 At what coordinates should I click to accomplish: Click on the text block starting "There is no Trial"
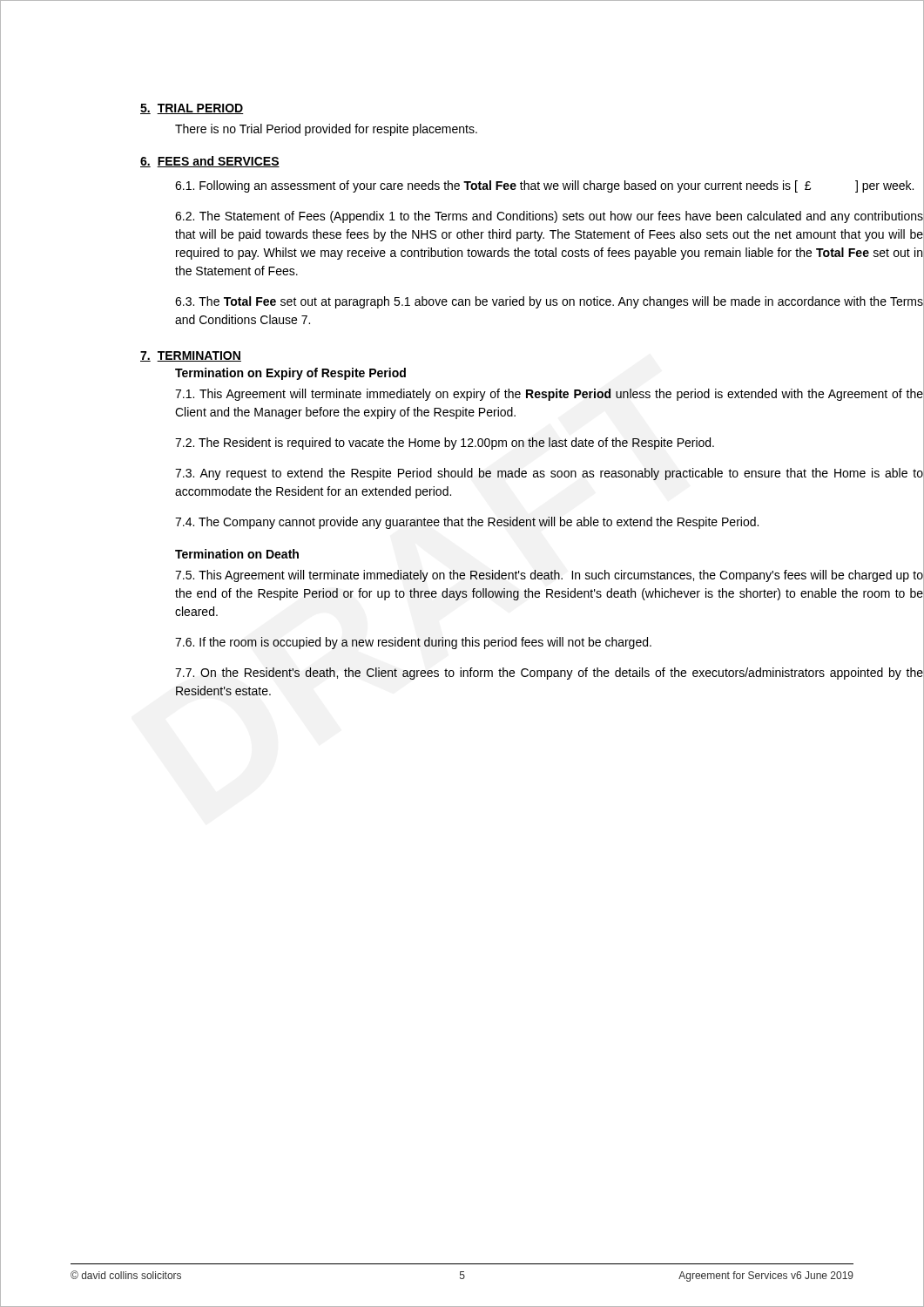tap(326, 129)
